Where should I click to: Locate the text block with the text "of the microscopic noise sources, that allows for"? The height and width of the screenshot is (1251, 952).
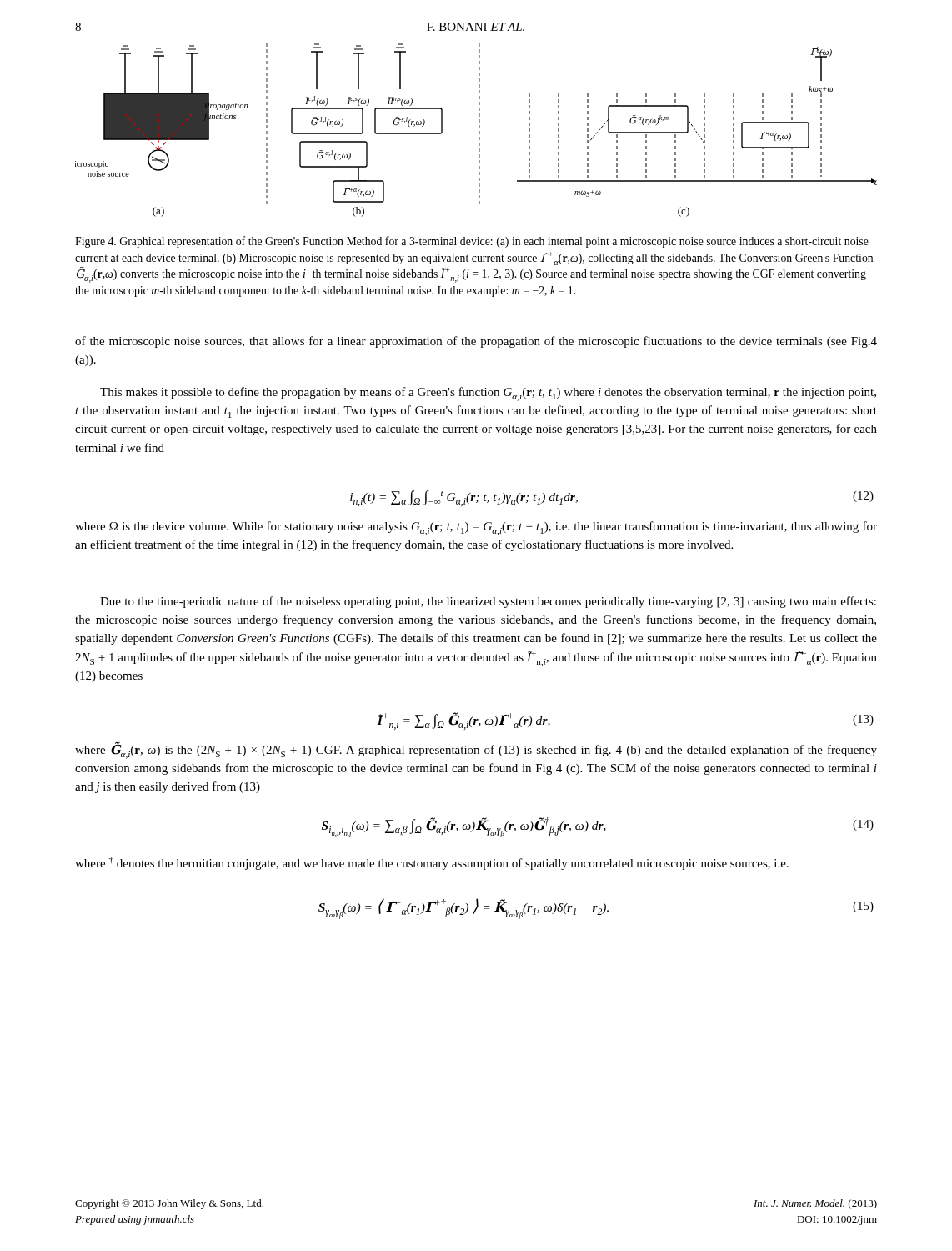click(x=476, y=350)
